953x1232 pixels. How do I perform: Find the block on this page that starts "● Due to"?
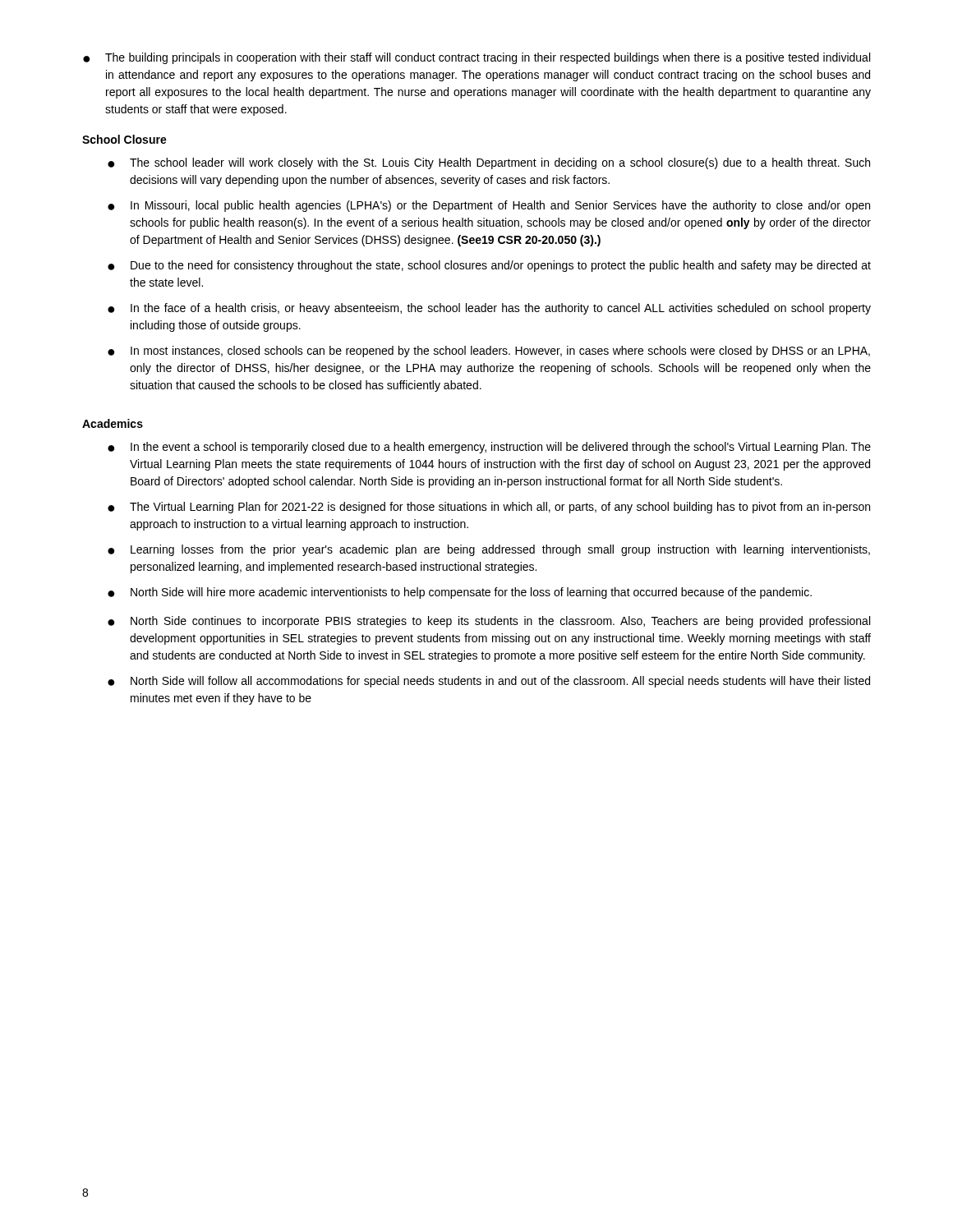pyautogui.click(x=489, y=274)
